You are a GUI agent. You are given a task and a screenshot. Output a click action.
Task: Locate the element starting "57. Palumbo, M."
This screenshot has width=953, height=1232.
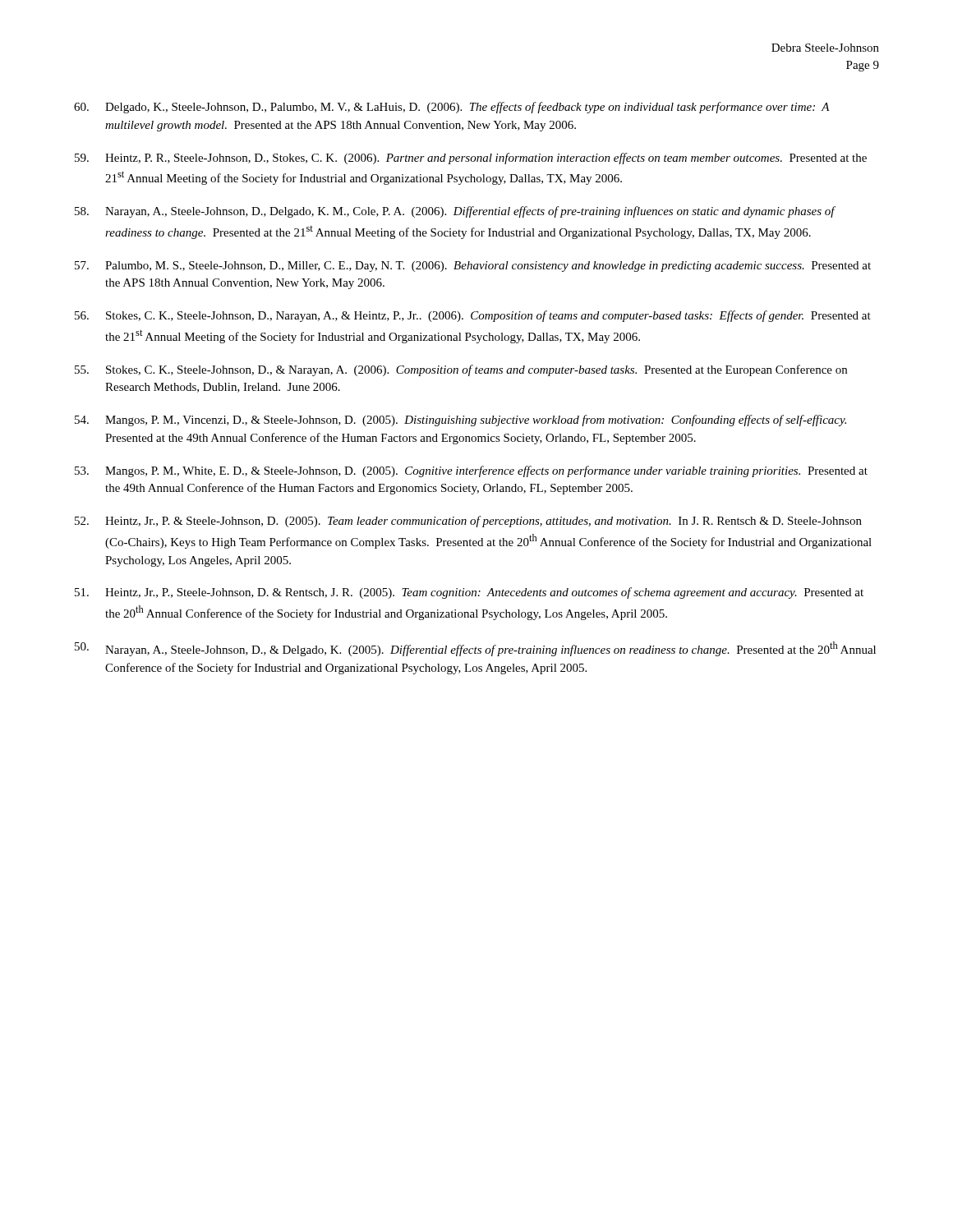pos(476,274)
